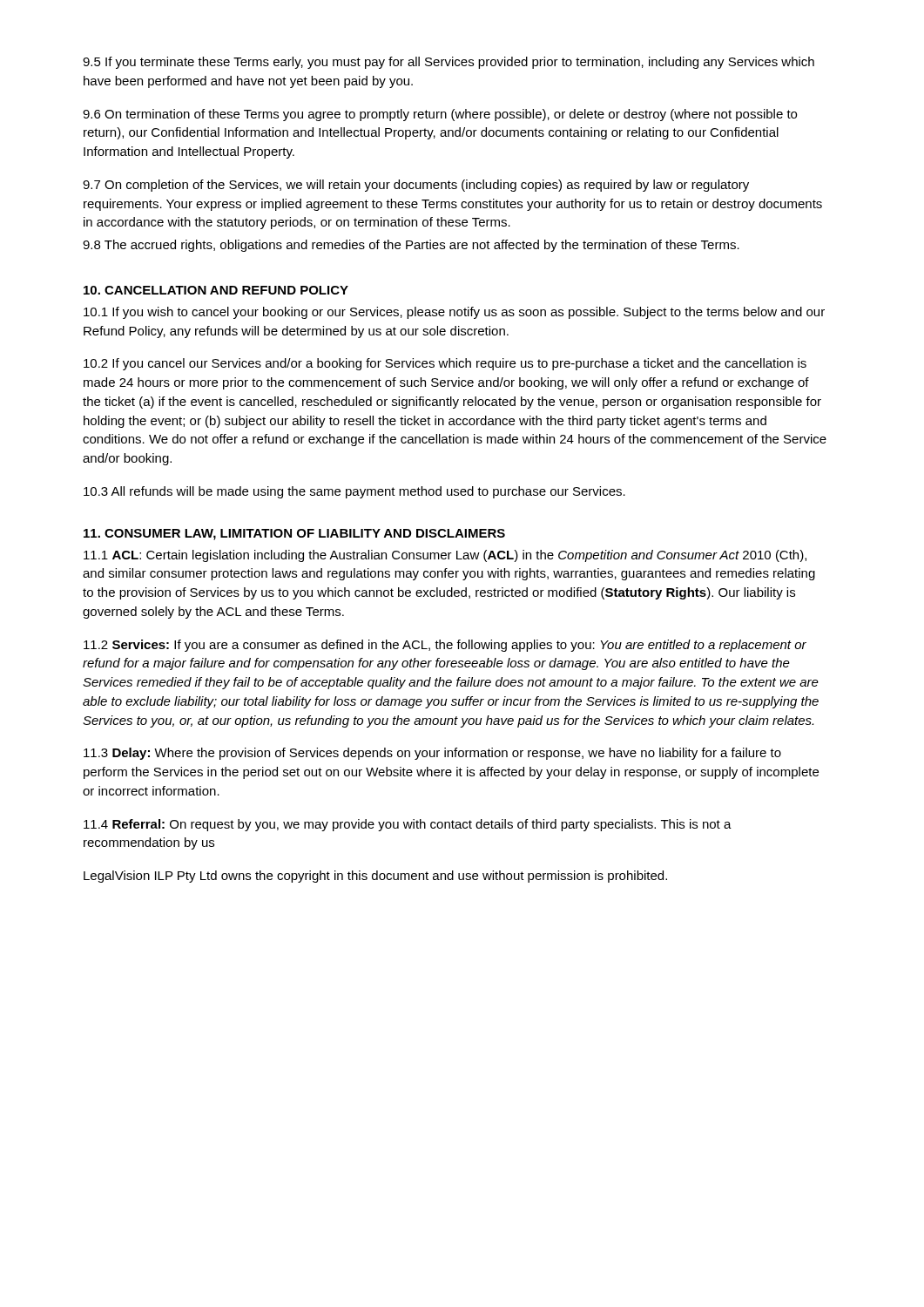Locate the block of text that opens with "6 On termination of these"

[440, 132]
